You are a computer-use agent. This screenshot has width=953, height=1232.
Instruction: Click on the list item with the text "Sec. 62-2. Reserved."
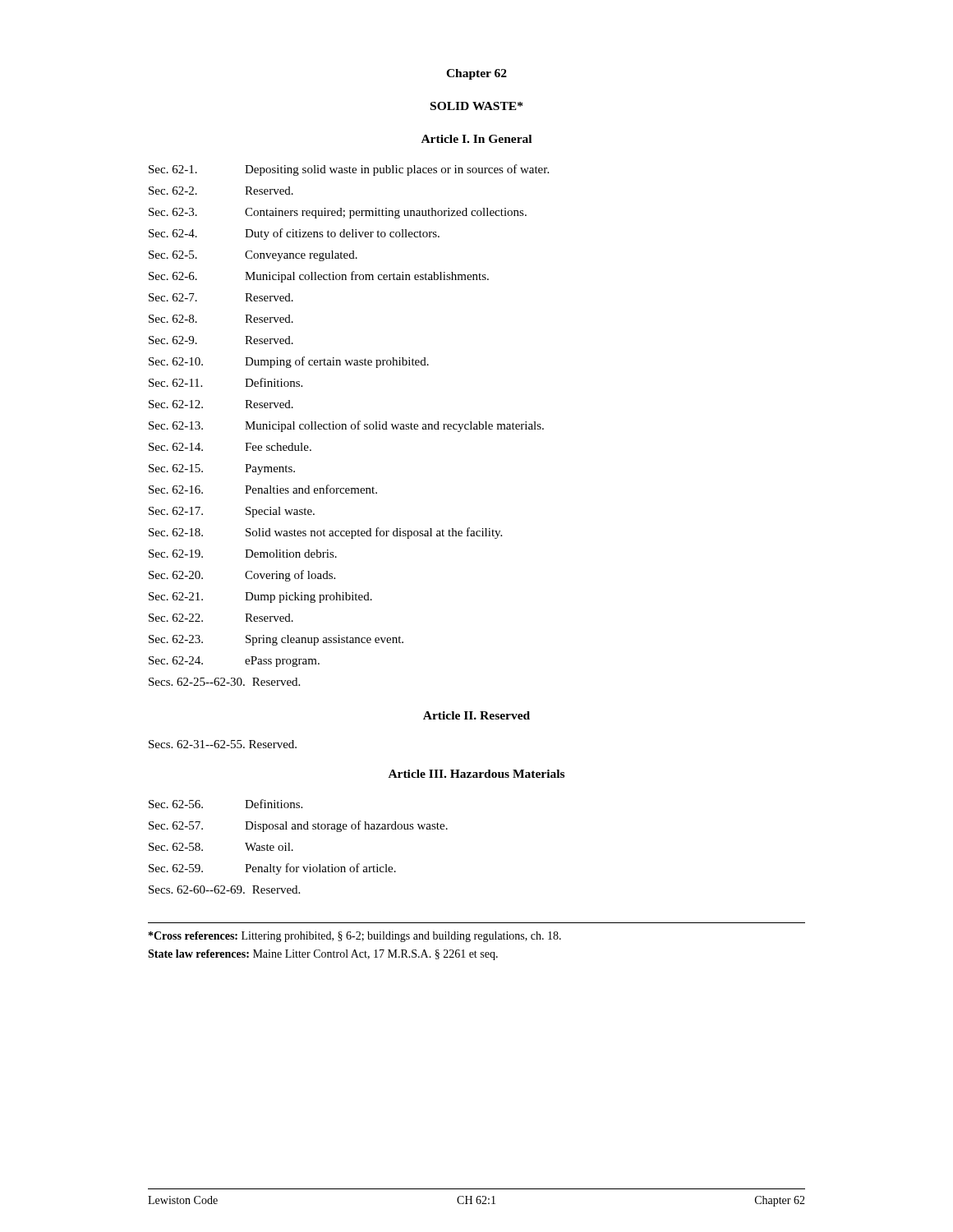click(x=177, y=190)
